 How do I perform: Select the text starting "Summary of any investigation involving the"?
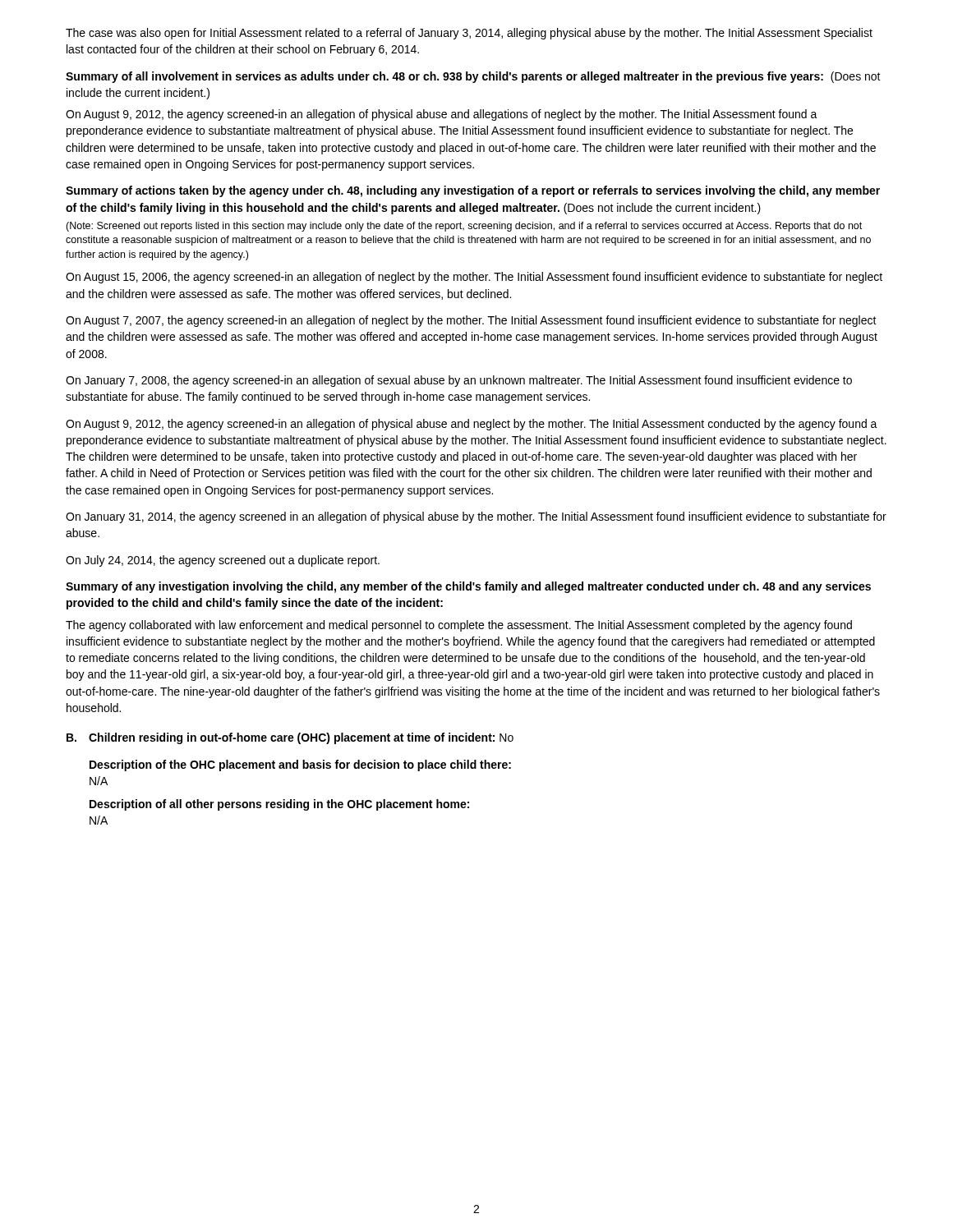(x=468, y=595)
